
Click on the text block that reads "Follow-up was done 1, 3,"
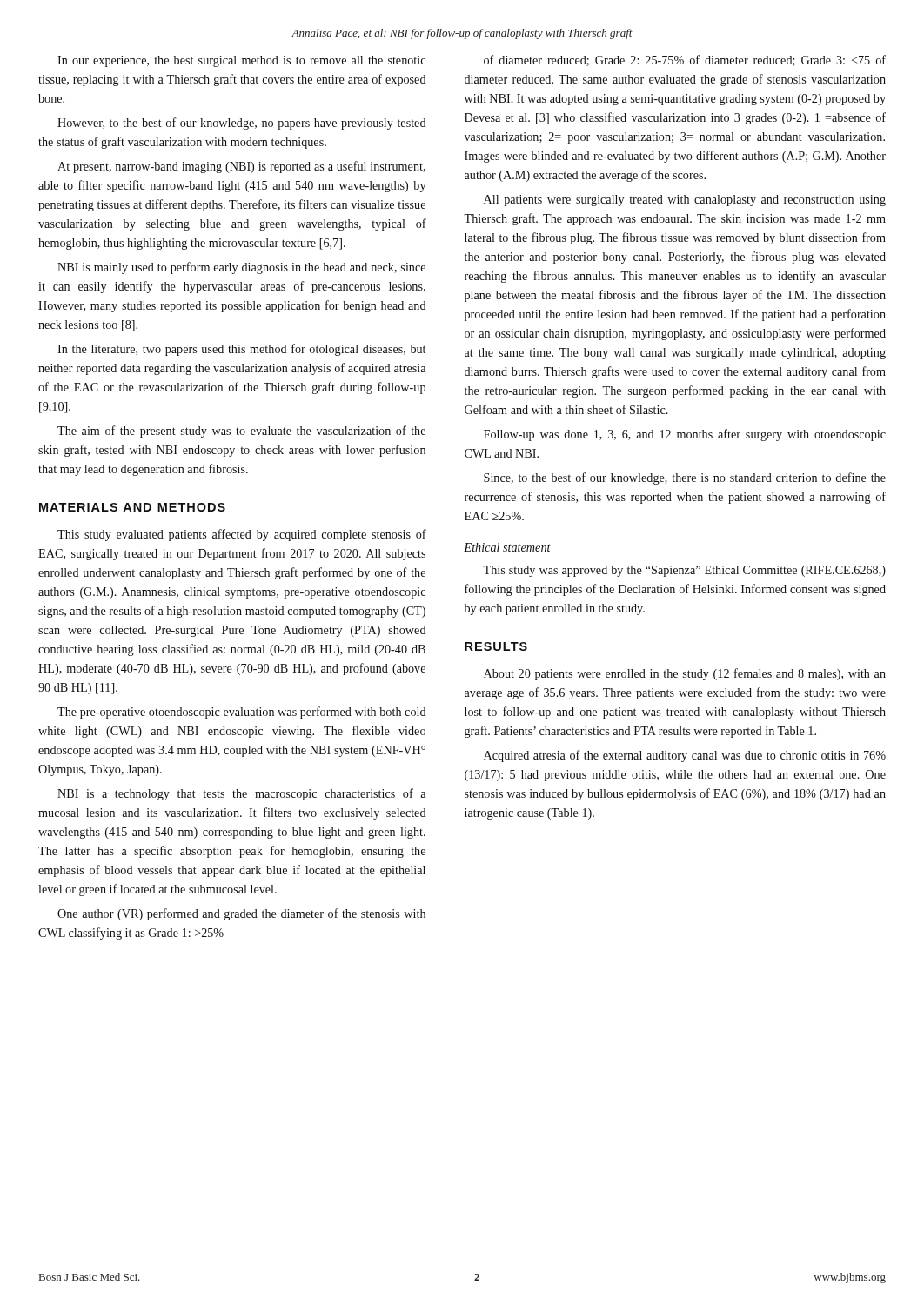(x=675, y=444)
